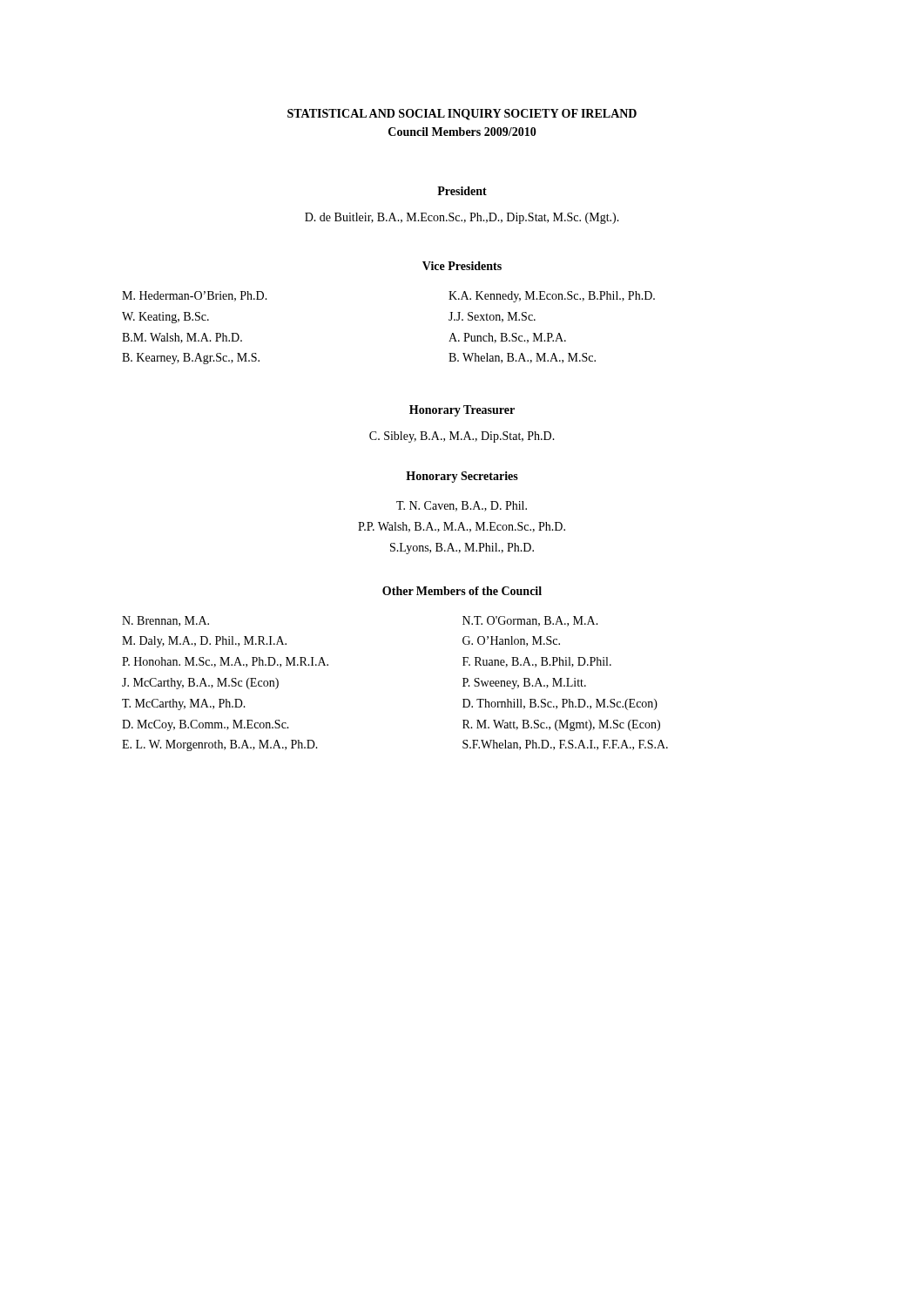Screen dimensions: 1307x924
Task: Select the passage starting "Honorary Secretaries"
Action: (462, 476)
